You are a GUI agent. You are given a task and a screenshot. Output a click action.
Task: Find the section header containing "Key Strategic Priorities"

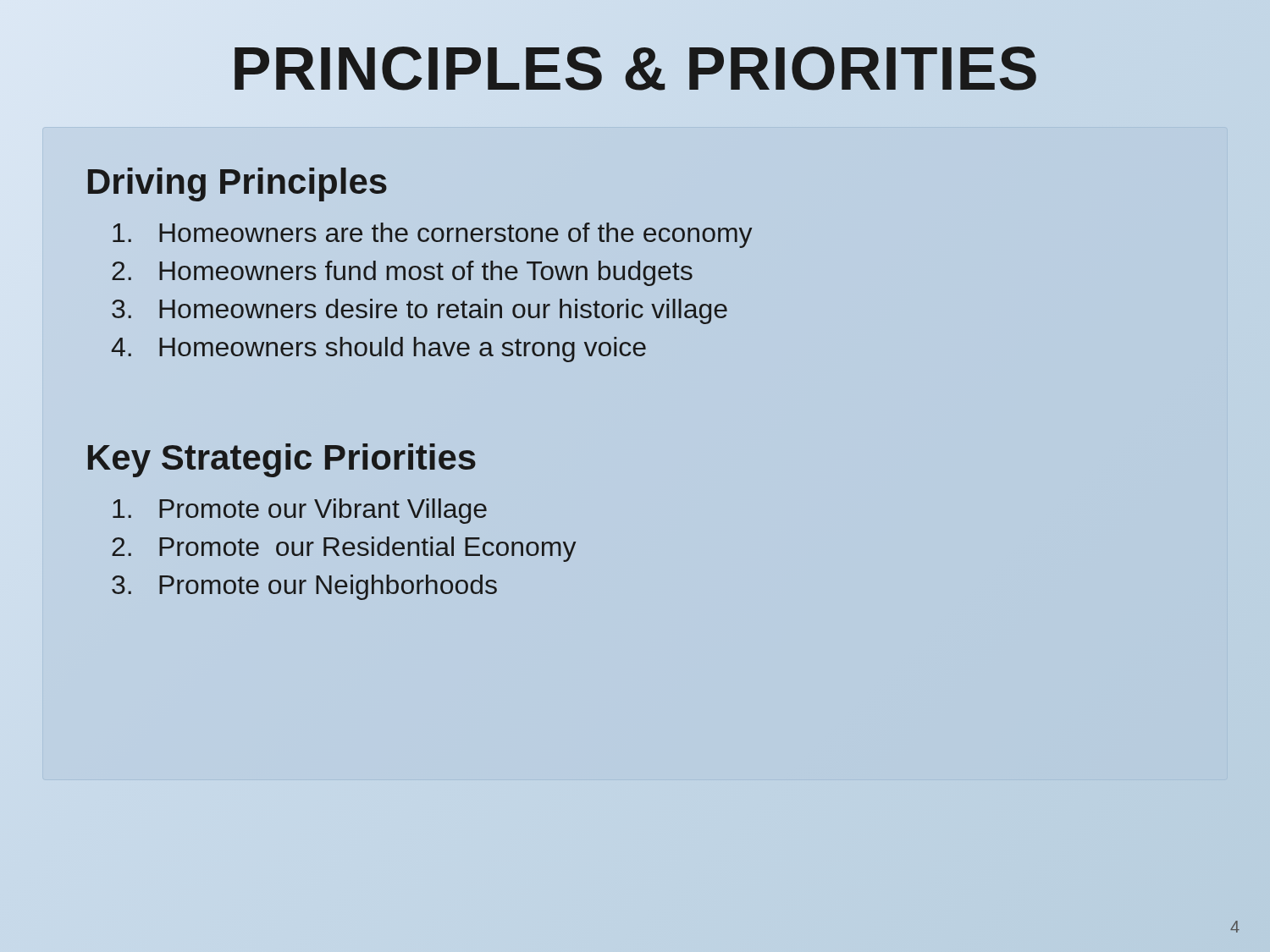(x=281, y=457)
